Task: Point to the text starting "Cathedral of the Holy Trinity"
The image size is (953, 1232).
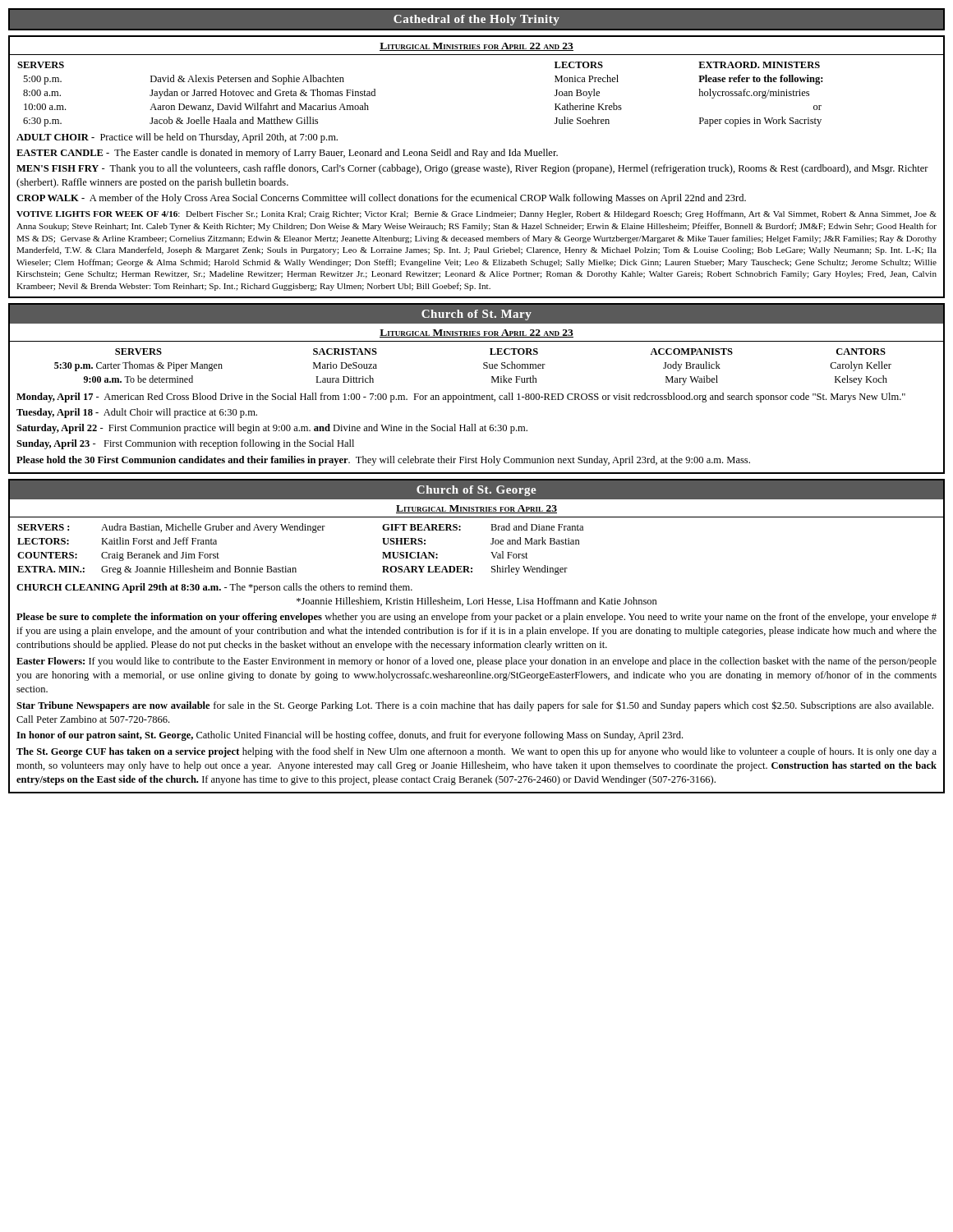Action: (x=476, y=19)
